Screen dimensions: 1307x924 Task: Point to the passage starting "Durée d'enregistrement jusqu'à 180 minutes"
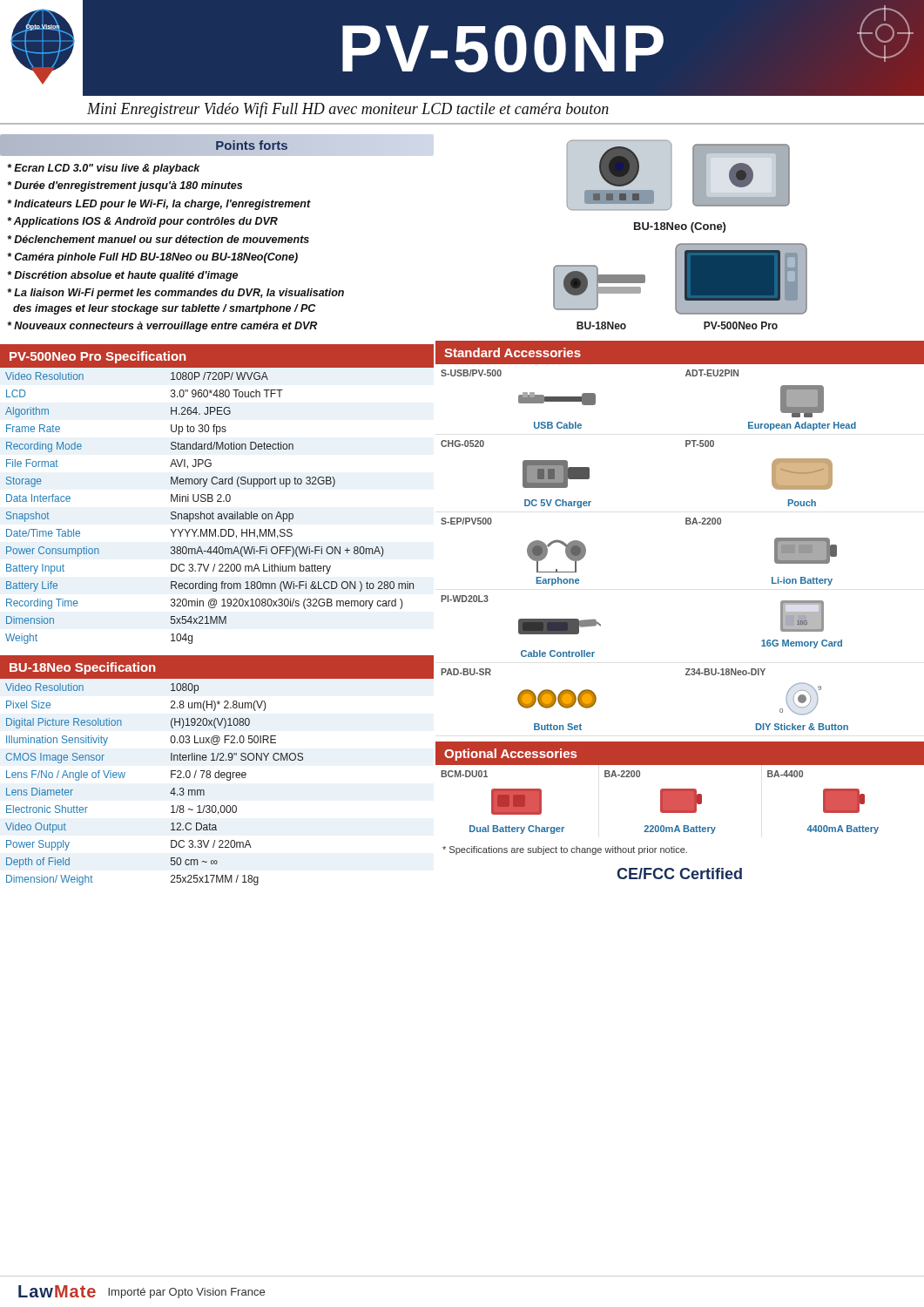125,186
